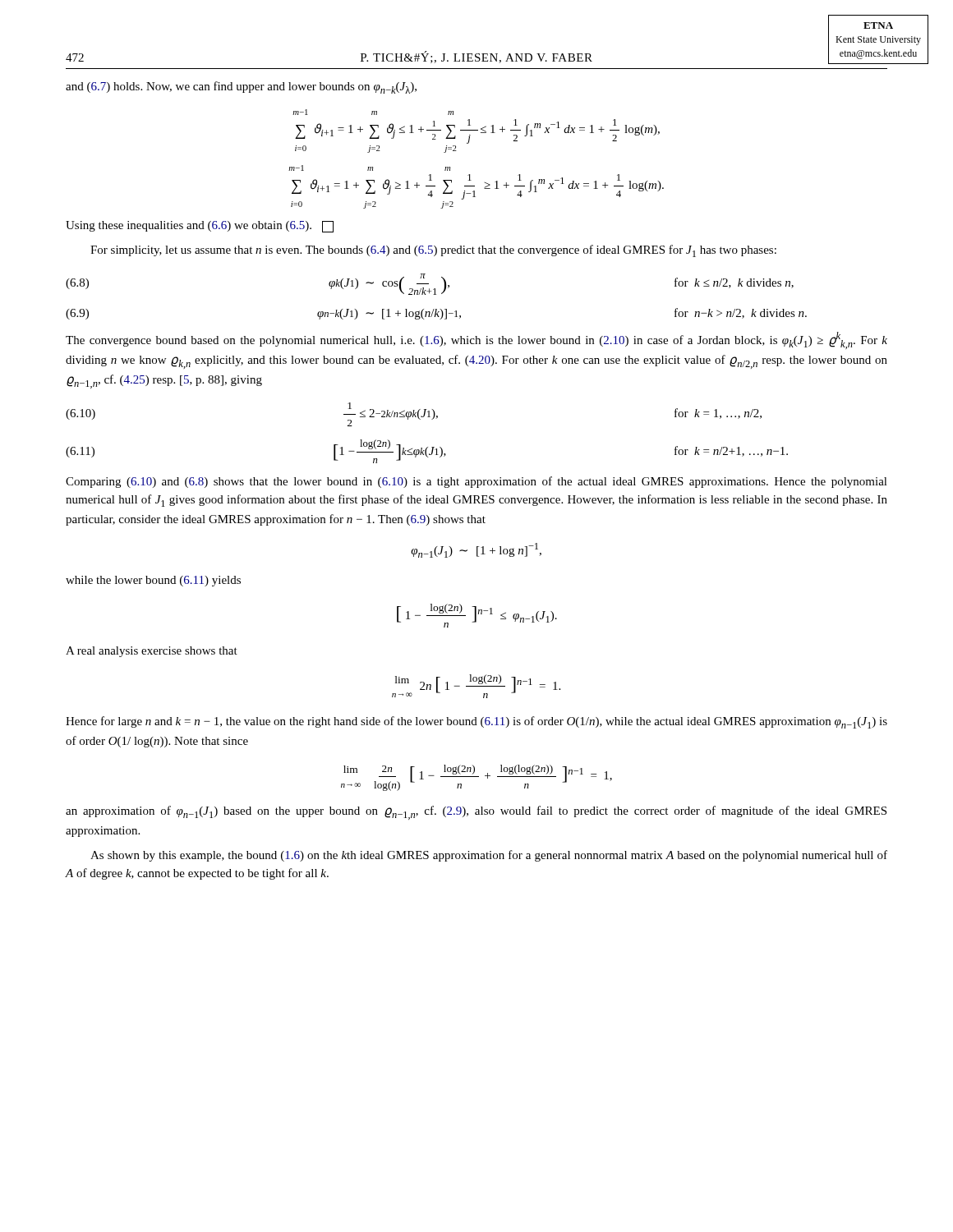Select the element starting "(6.10) 1 2 ≤ 2−2k/n ≤ φk(J1),"
Image resolution: width=953 pixels, height=1232 pixels.
pos(414,414)
